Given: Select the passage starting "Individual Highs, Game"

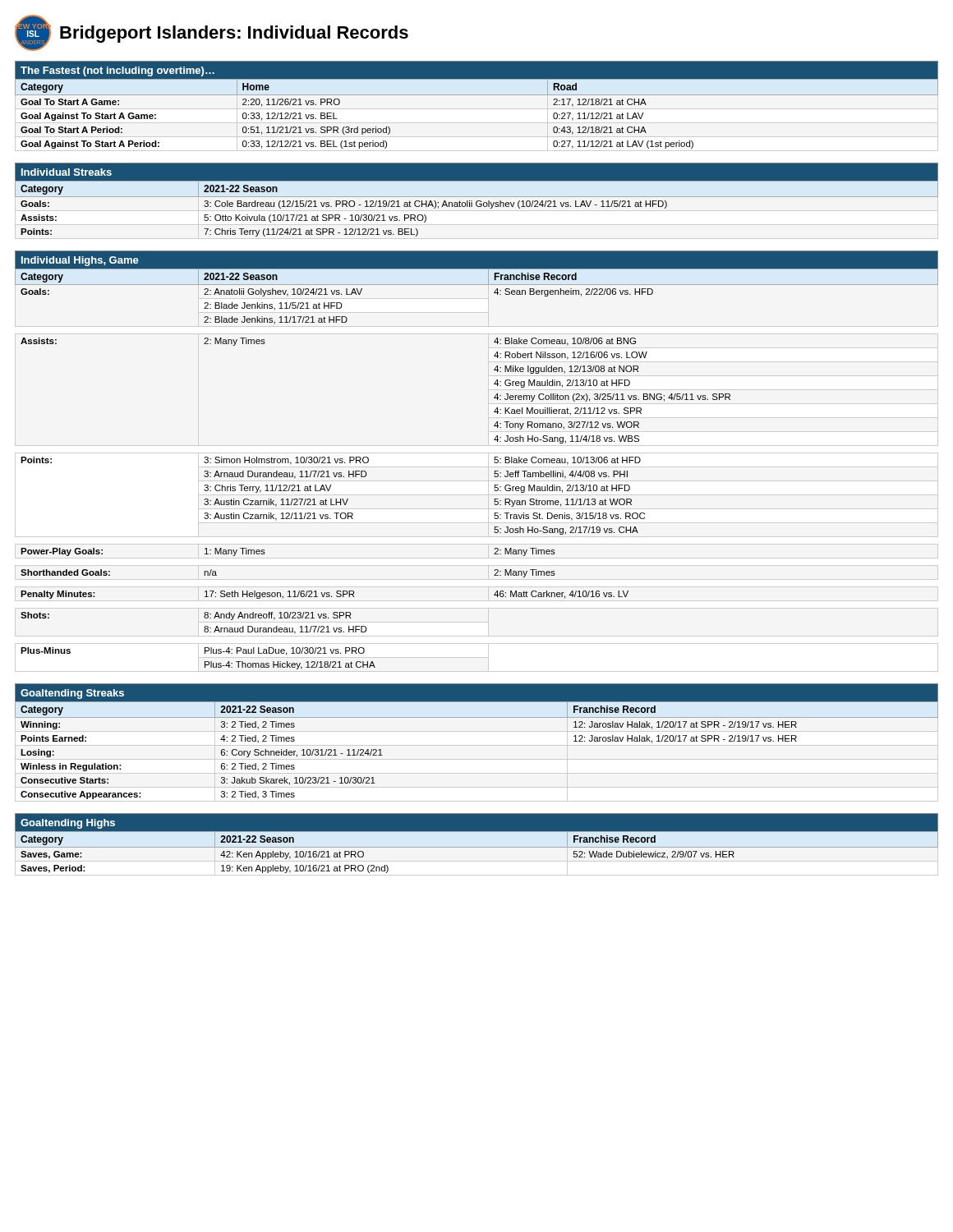Looking at the screenshot, I should coord(80,260).
